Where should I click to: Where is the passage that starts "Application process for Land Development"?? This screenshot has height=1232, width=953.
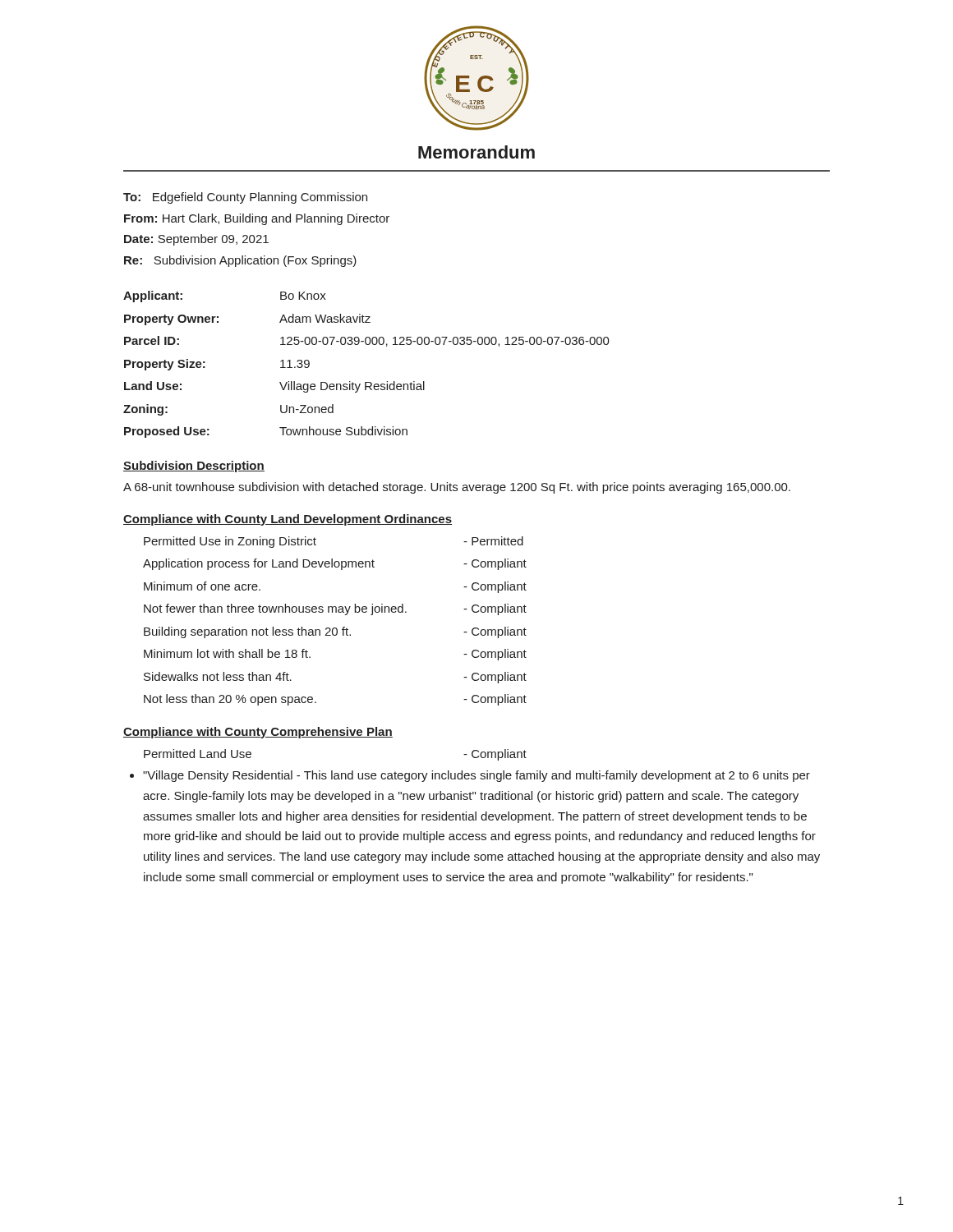486,563
